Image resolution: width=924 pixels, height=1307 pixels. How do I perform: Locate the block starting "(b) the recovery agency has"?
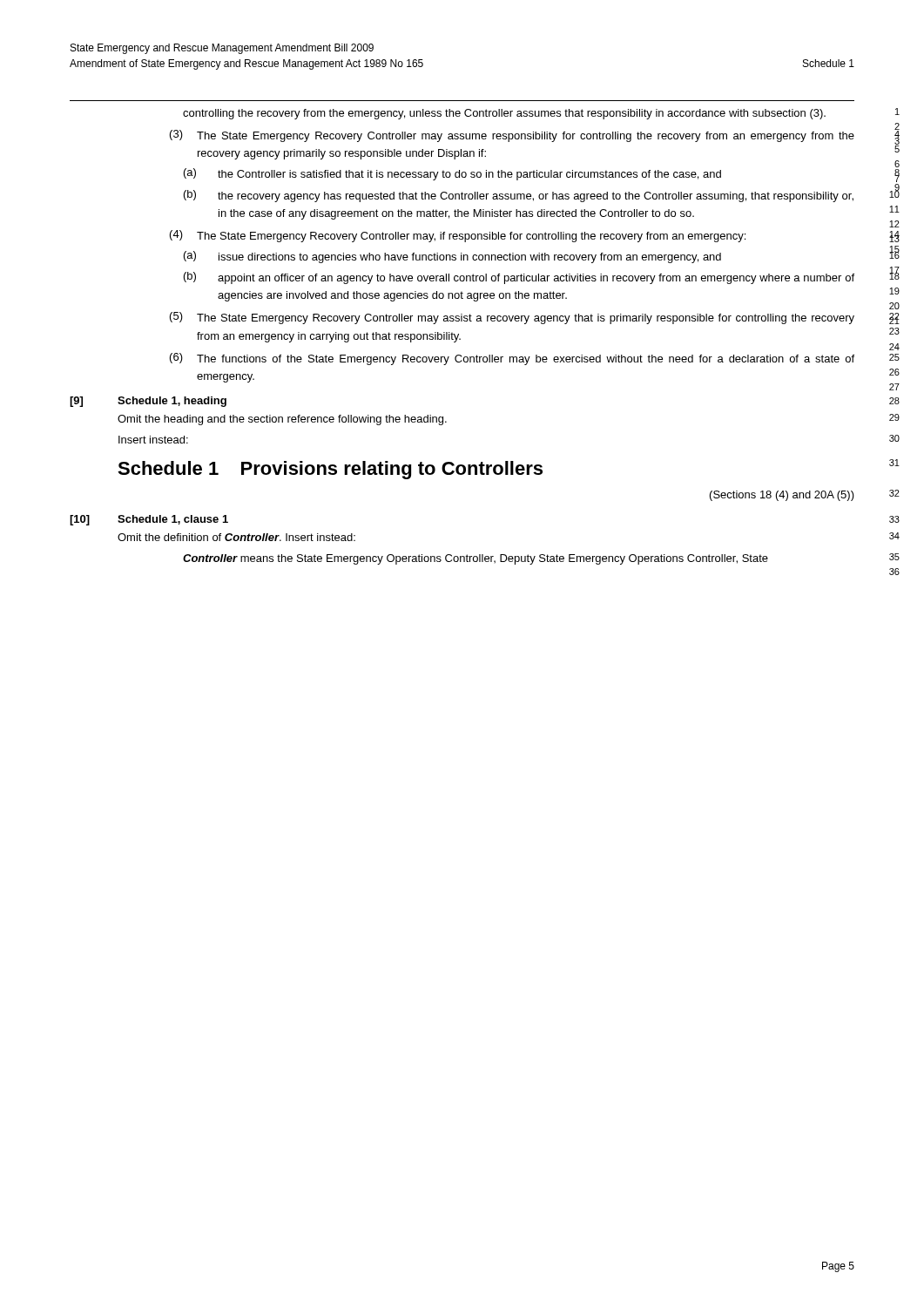pos(519,204)
